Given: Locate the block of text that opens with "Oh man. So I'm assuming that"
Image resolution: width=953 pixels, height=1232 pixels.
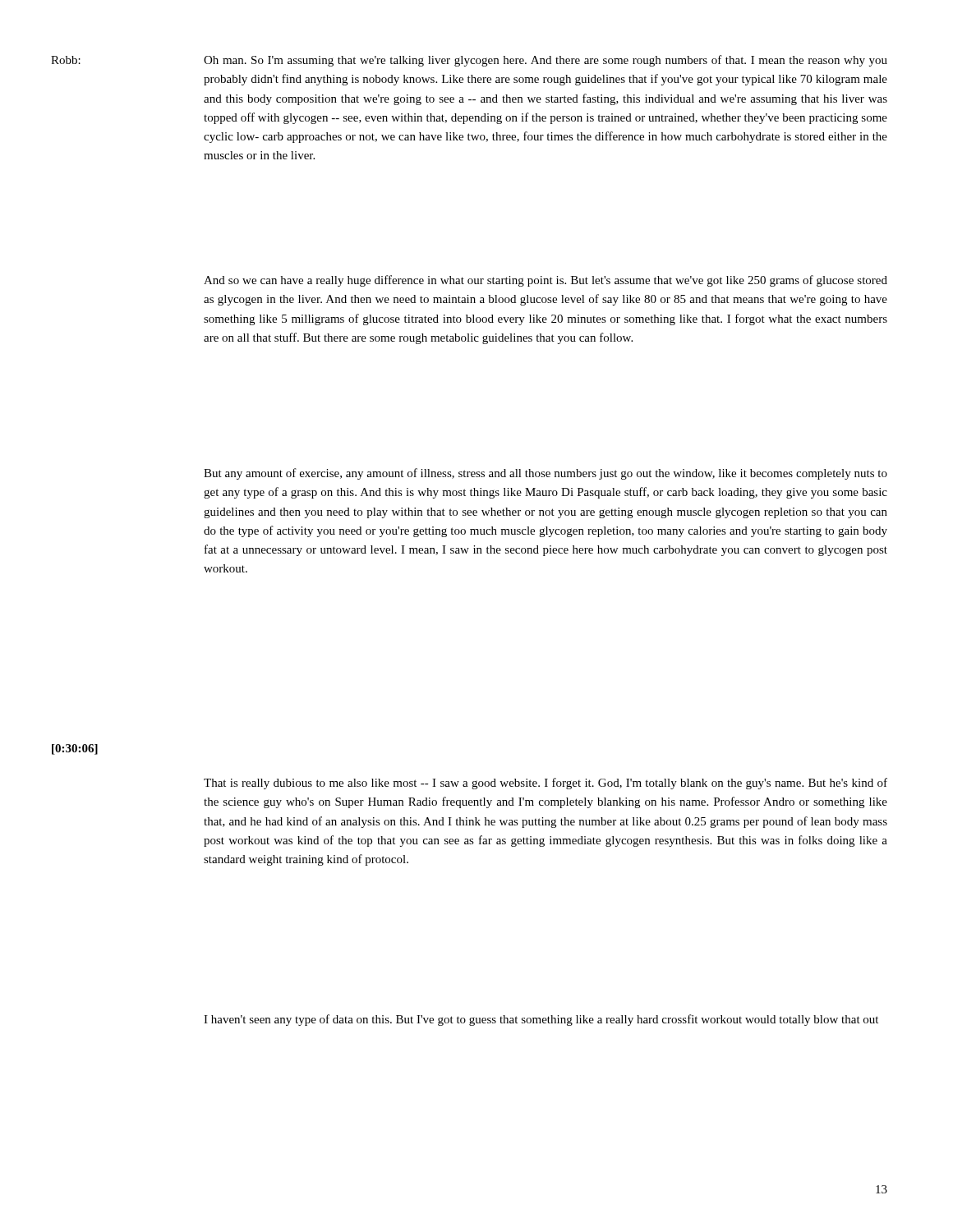Looking at the screenshot, I should (545, 108).
